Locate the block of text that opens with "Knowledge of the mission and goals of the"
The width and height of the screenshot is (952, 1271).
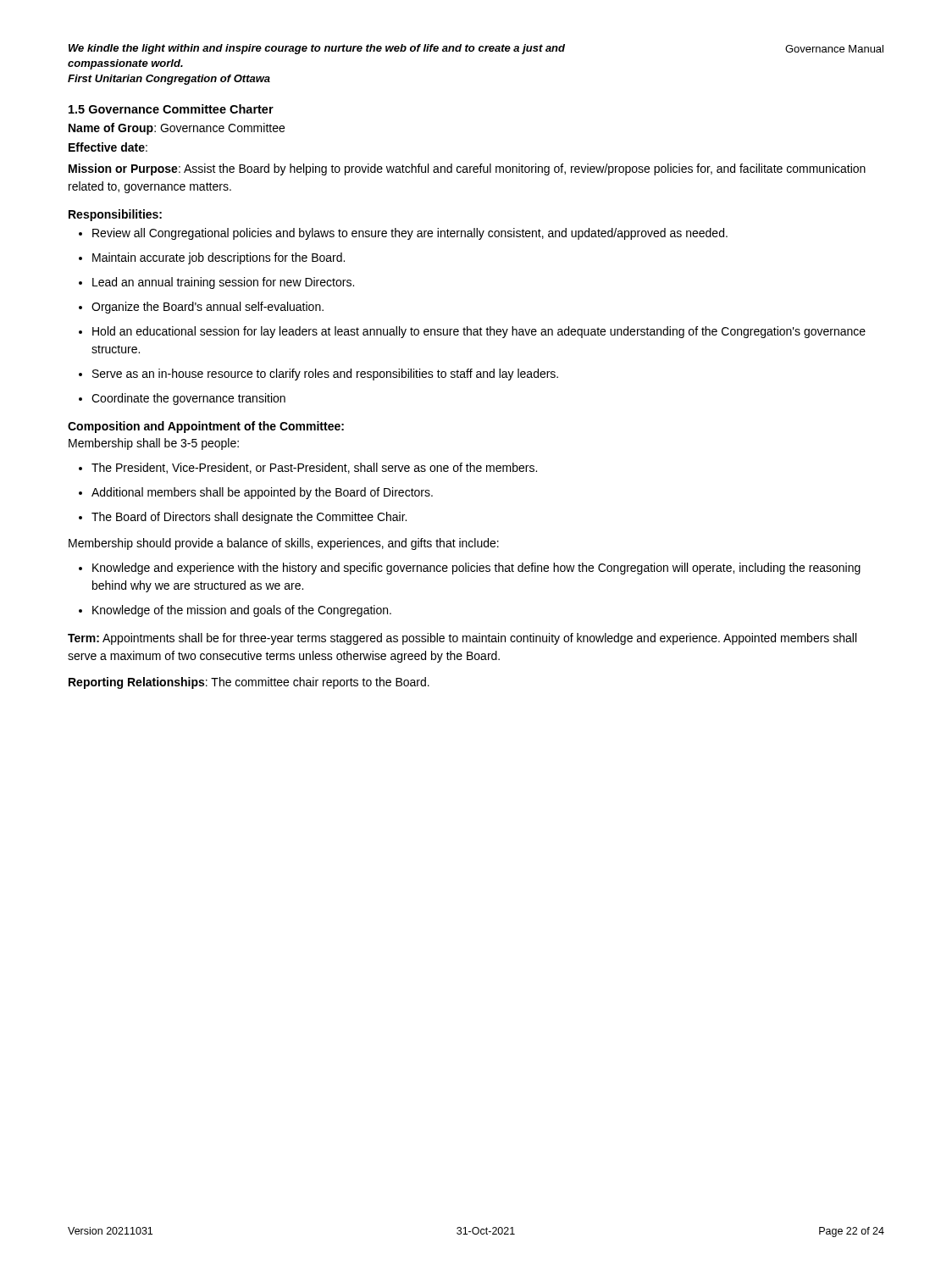(235, 611)
